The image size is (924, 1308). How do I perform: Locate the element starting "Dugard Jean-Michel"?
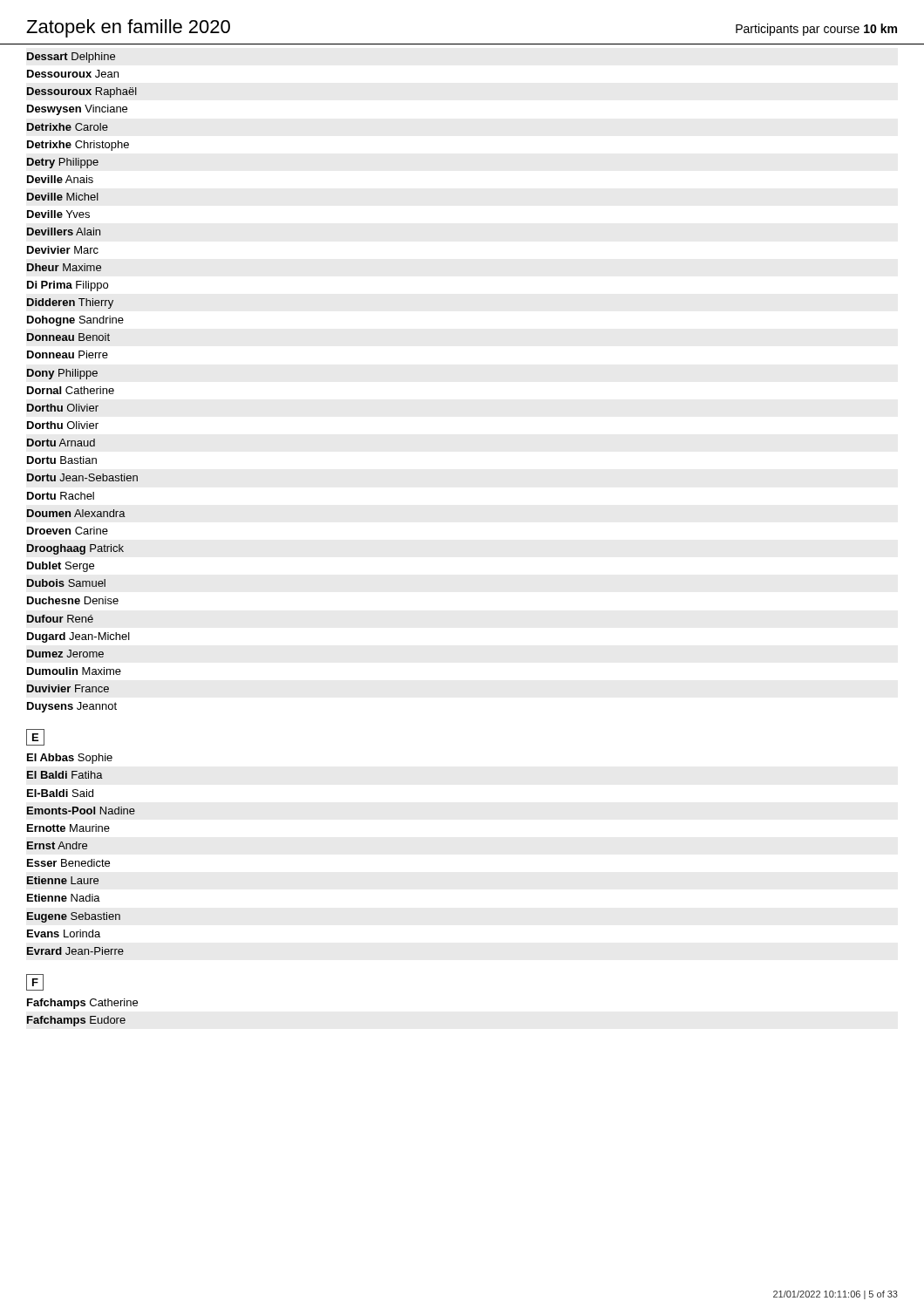click(78, 636)
